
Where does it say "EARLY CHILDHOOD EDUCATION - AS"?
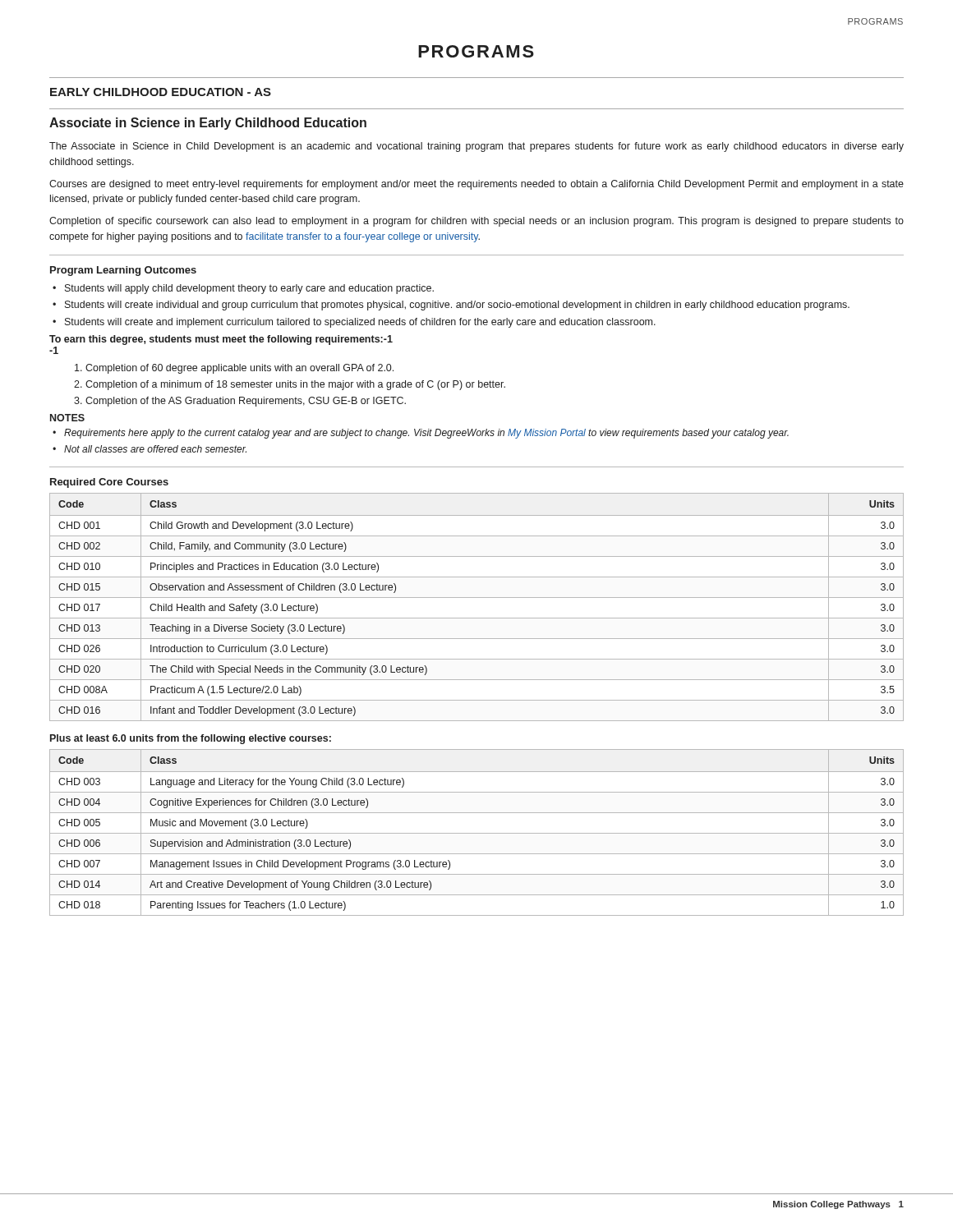[160, 92]
